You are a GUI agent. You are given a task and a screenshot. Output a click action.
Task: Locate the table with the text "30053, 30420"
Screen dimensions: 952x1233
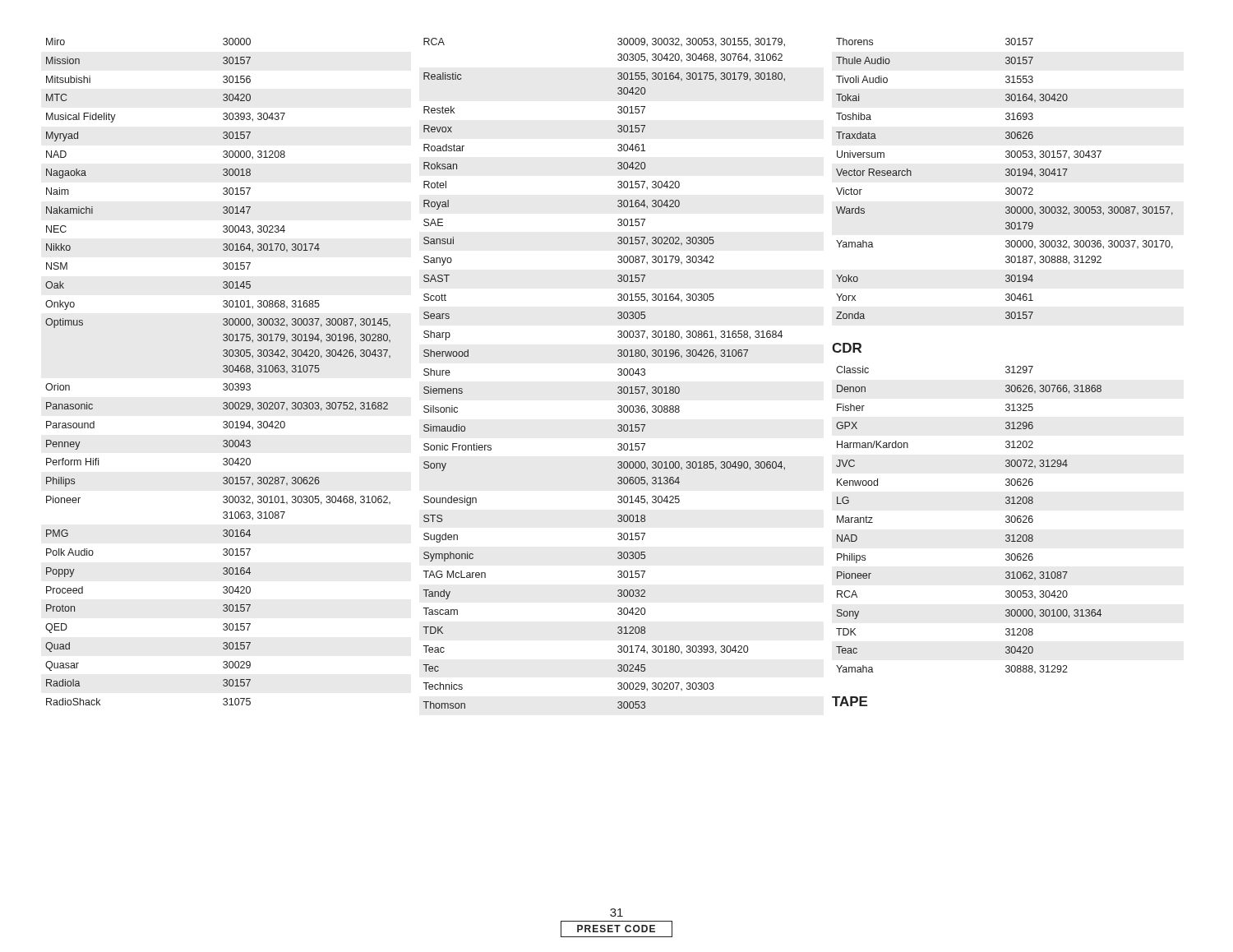[x=1008, y=520]
